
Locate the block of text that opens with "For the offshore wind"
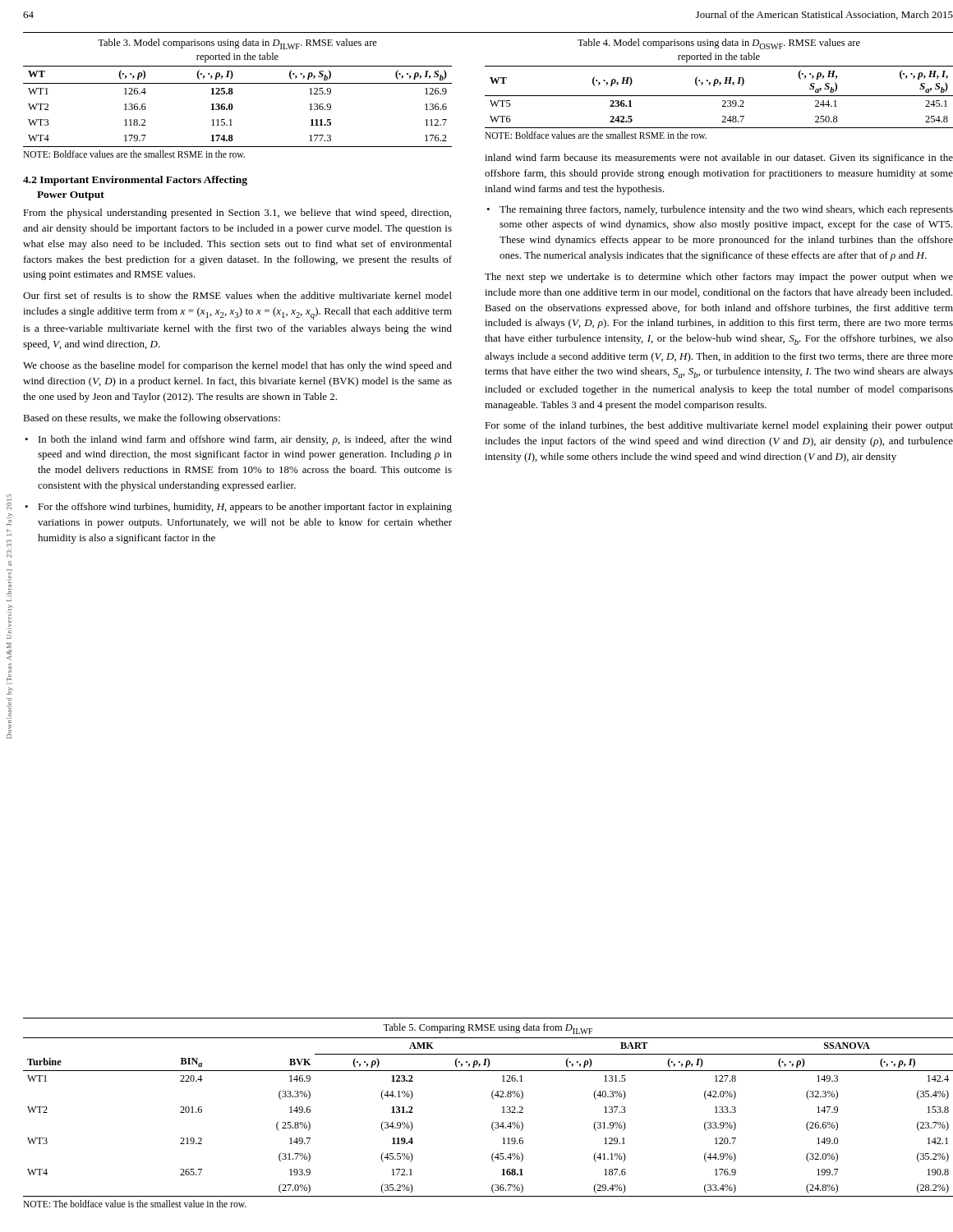(x=245, y=522)
